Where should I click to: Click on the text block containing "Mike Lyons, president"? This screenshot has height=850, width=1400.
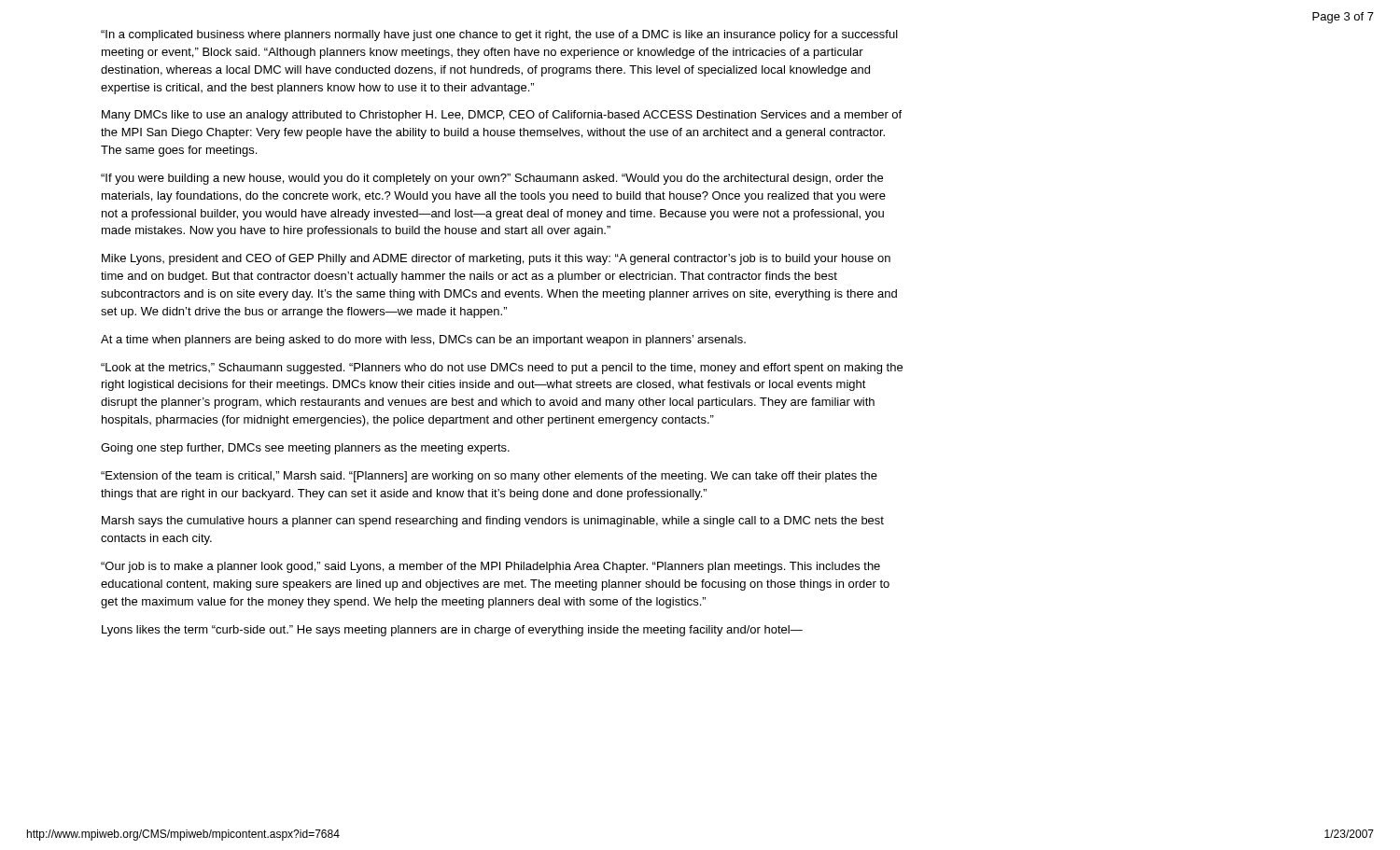pyautogui.click(x=499, y=285)
